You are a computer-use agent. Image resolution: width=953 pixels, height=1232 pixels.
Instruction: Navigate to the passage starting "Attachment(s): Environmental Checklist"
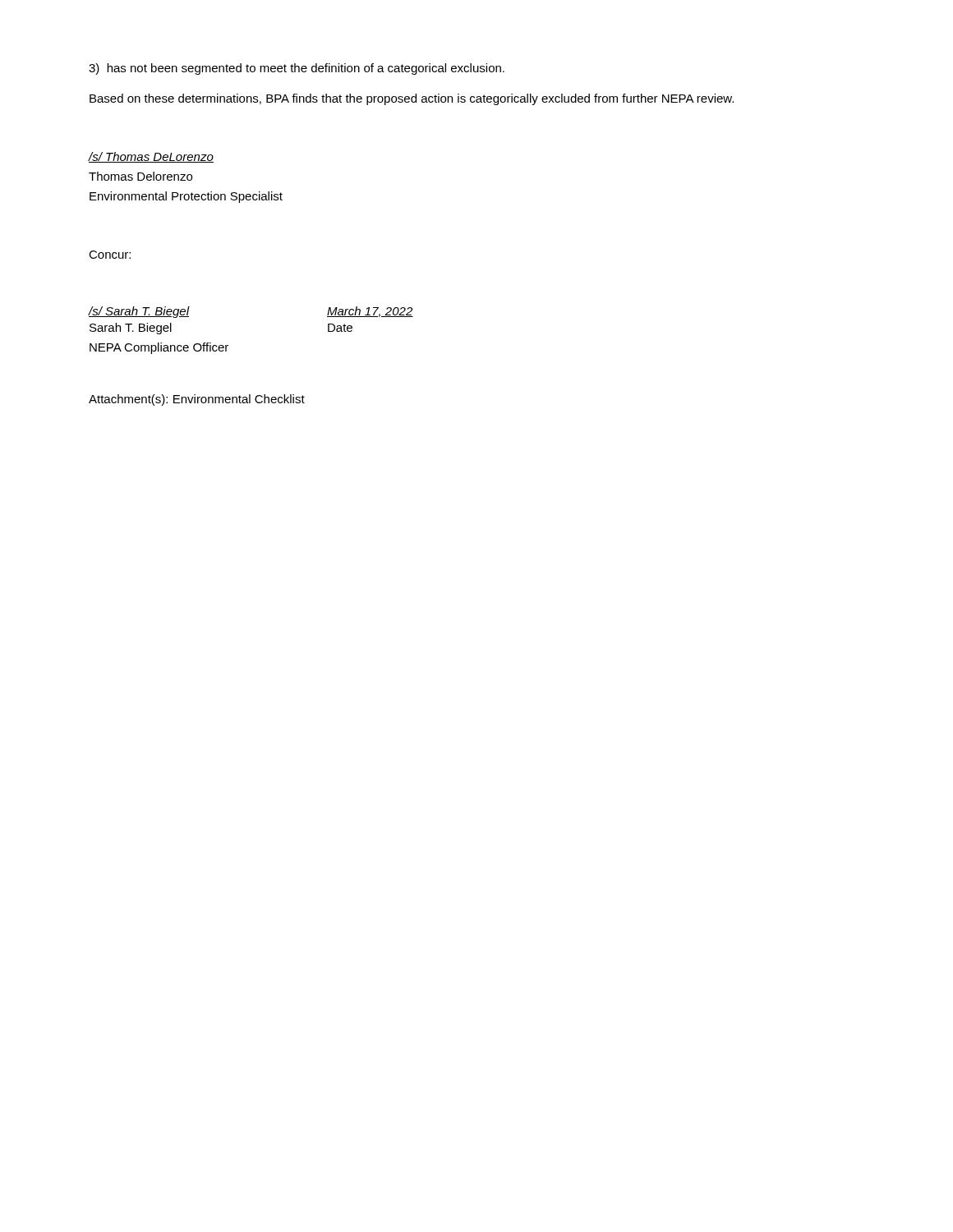coord(197,398)
